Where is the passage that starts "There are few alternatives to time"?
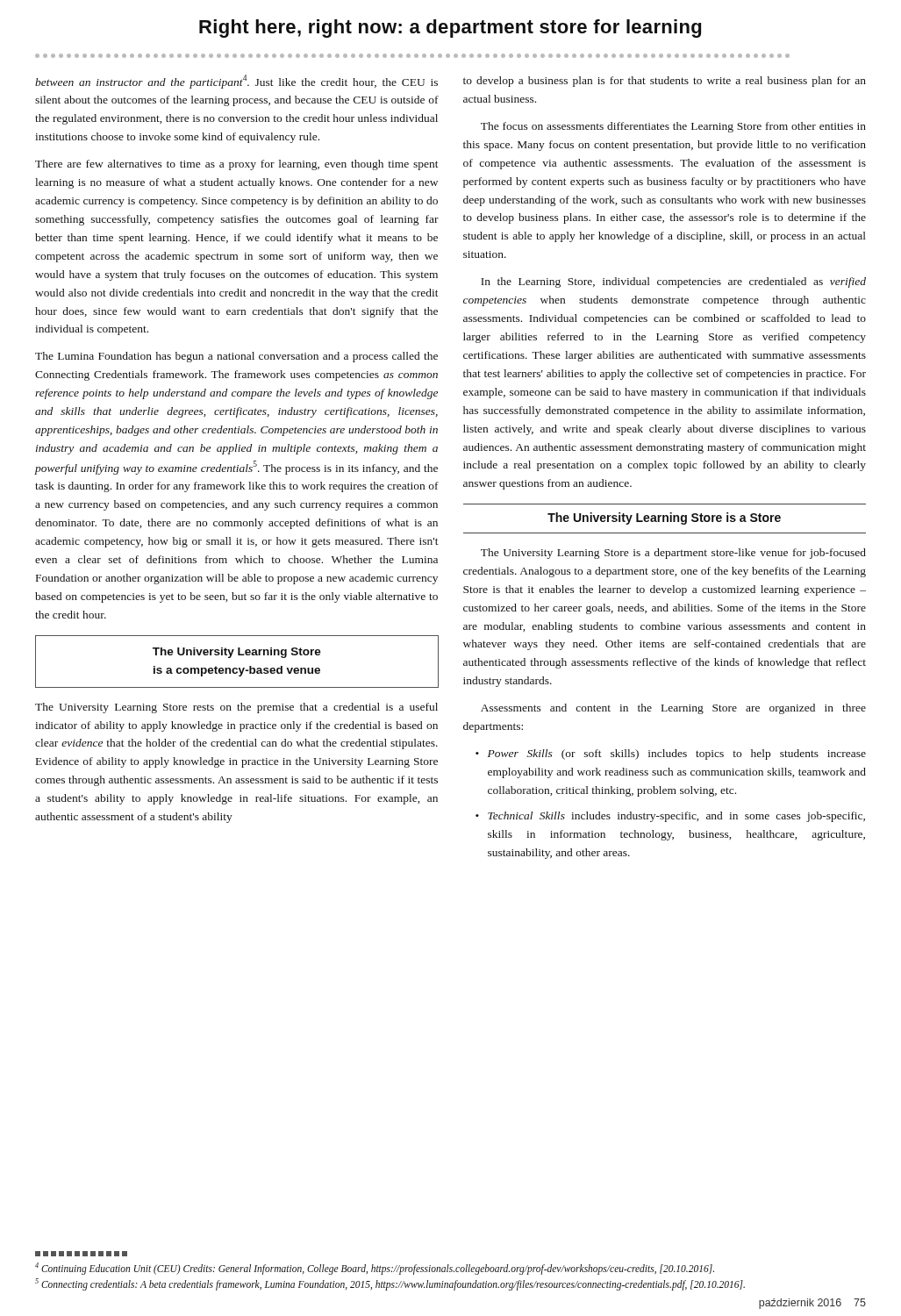Image resolution: width=901 pixels, height=1316 pixels. [237, 247]
